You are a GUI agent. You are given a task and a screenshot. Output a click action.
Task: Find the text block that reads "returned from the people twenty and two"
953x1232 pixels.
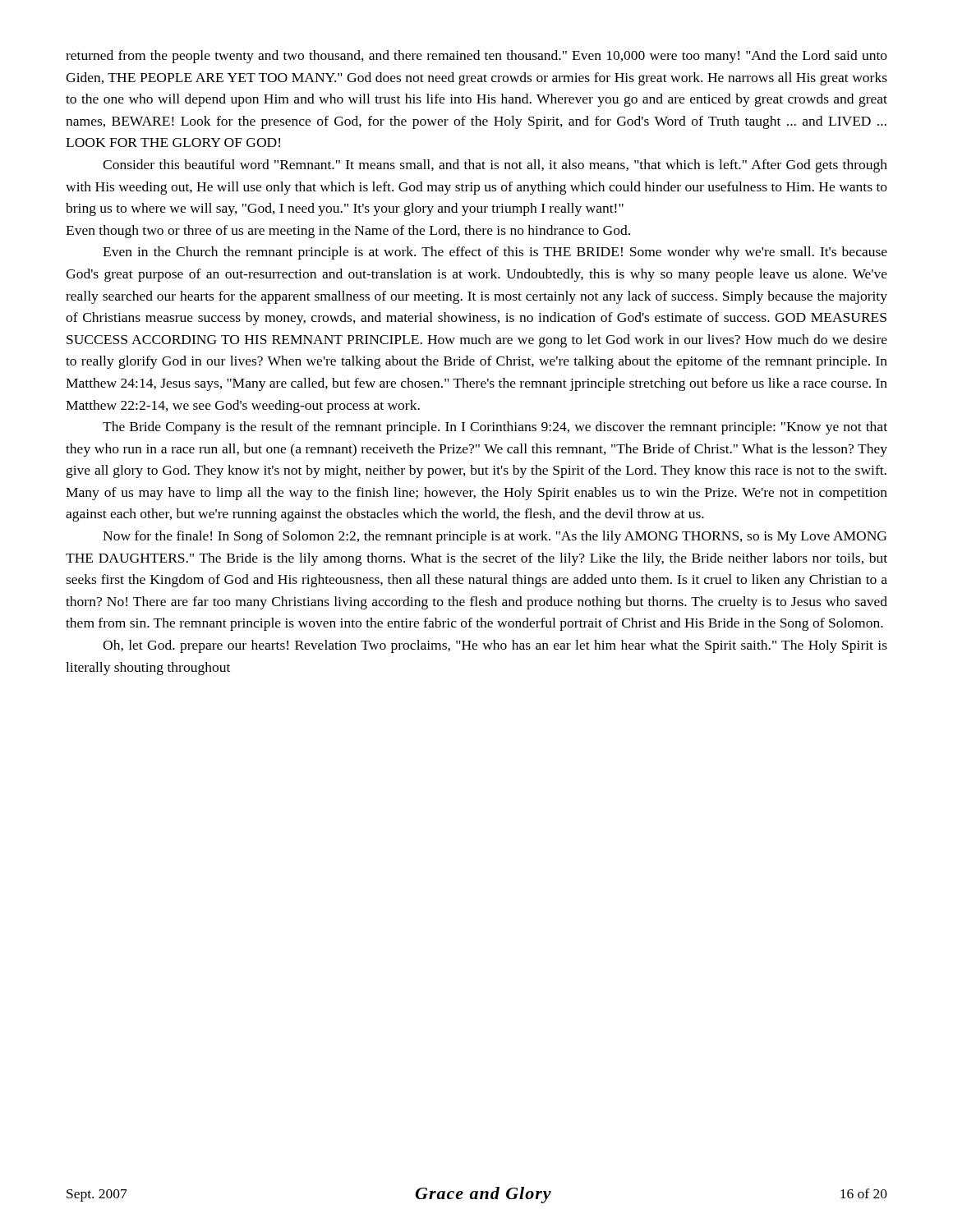point(476,361)
